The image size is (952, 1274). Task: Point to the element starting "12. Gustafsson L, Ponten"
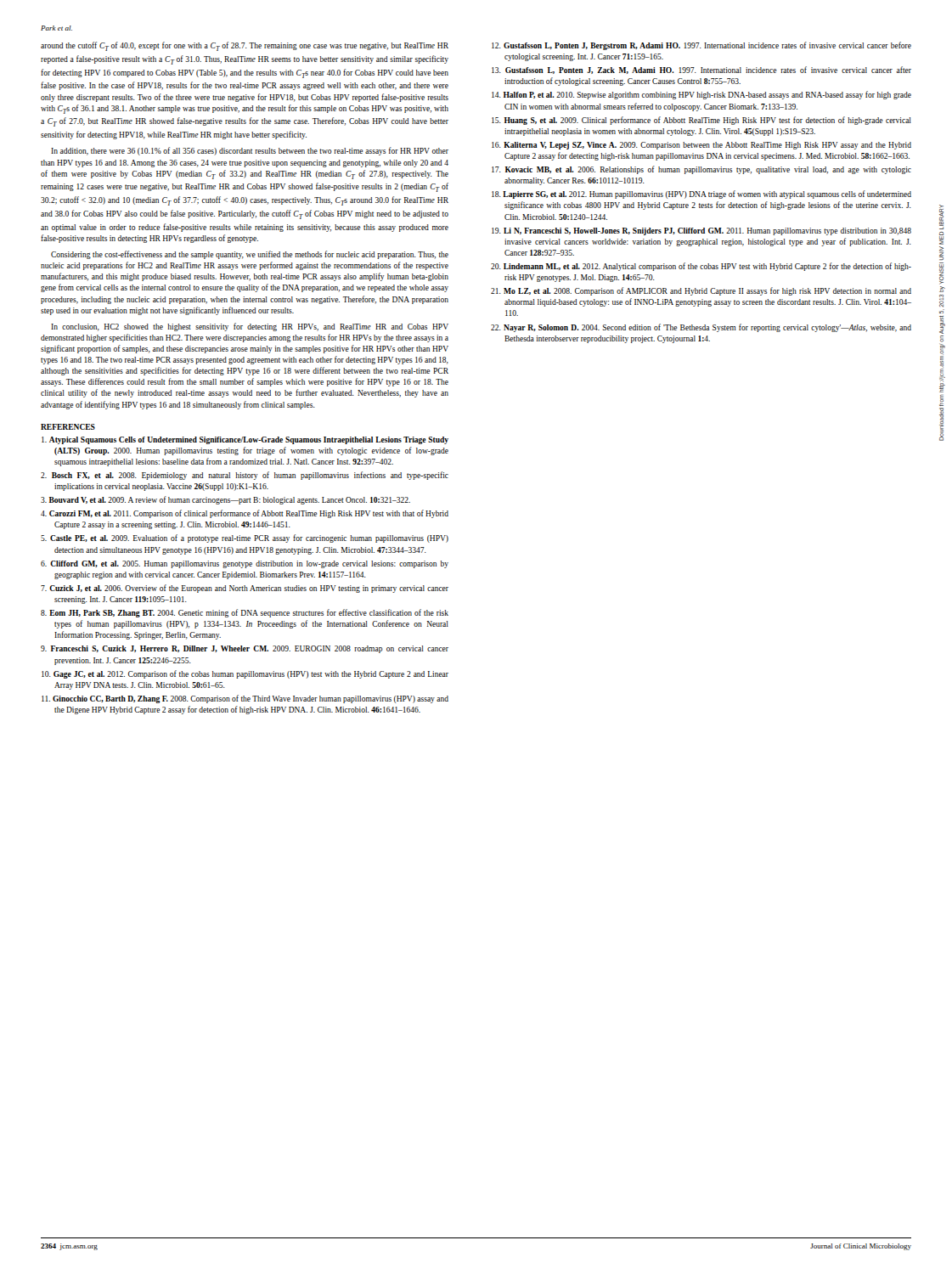point(701,51)
